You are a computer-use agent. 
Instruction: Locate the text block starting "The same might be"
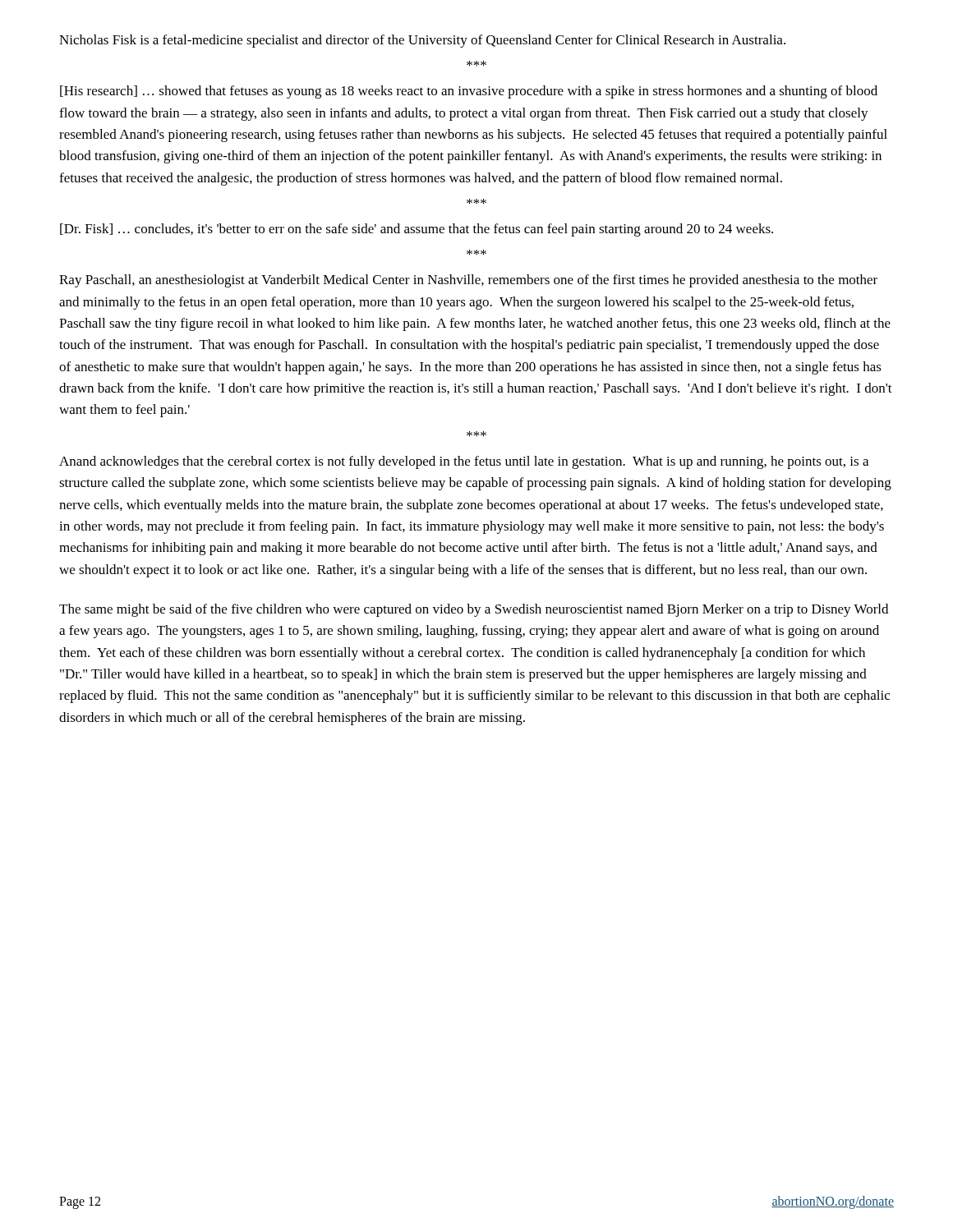coord(475,663)
